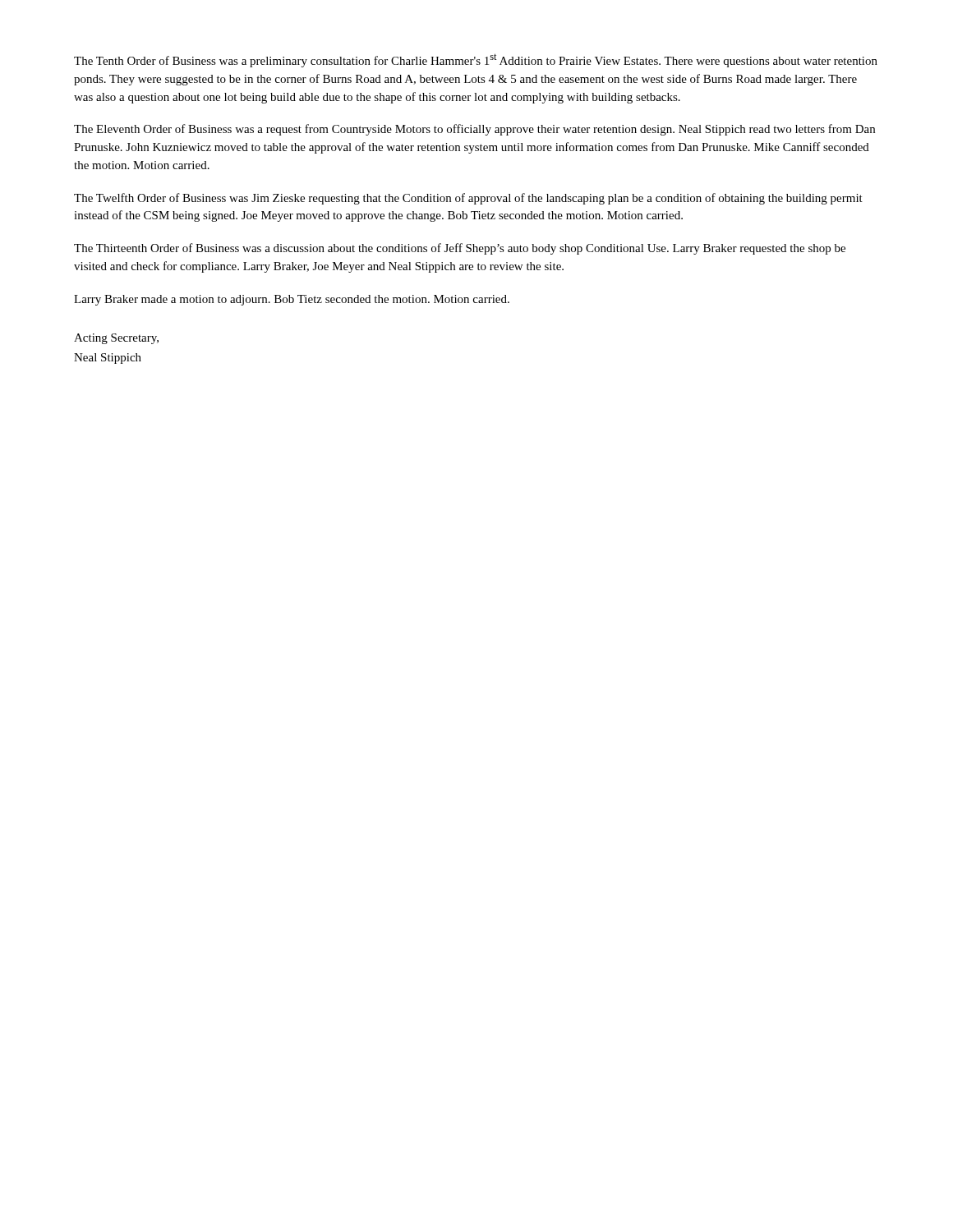Screen dimensions: 1232x953
Task: Point to the element starting "The Eleventh Order of Business was a request"
Action: [x=475, y=147]
